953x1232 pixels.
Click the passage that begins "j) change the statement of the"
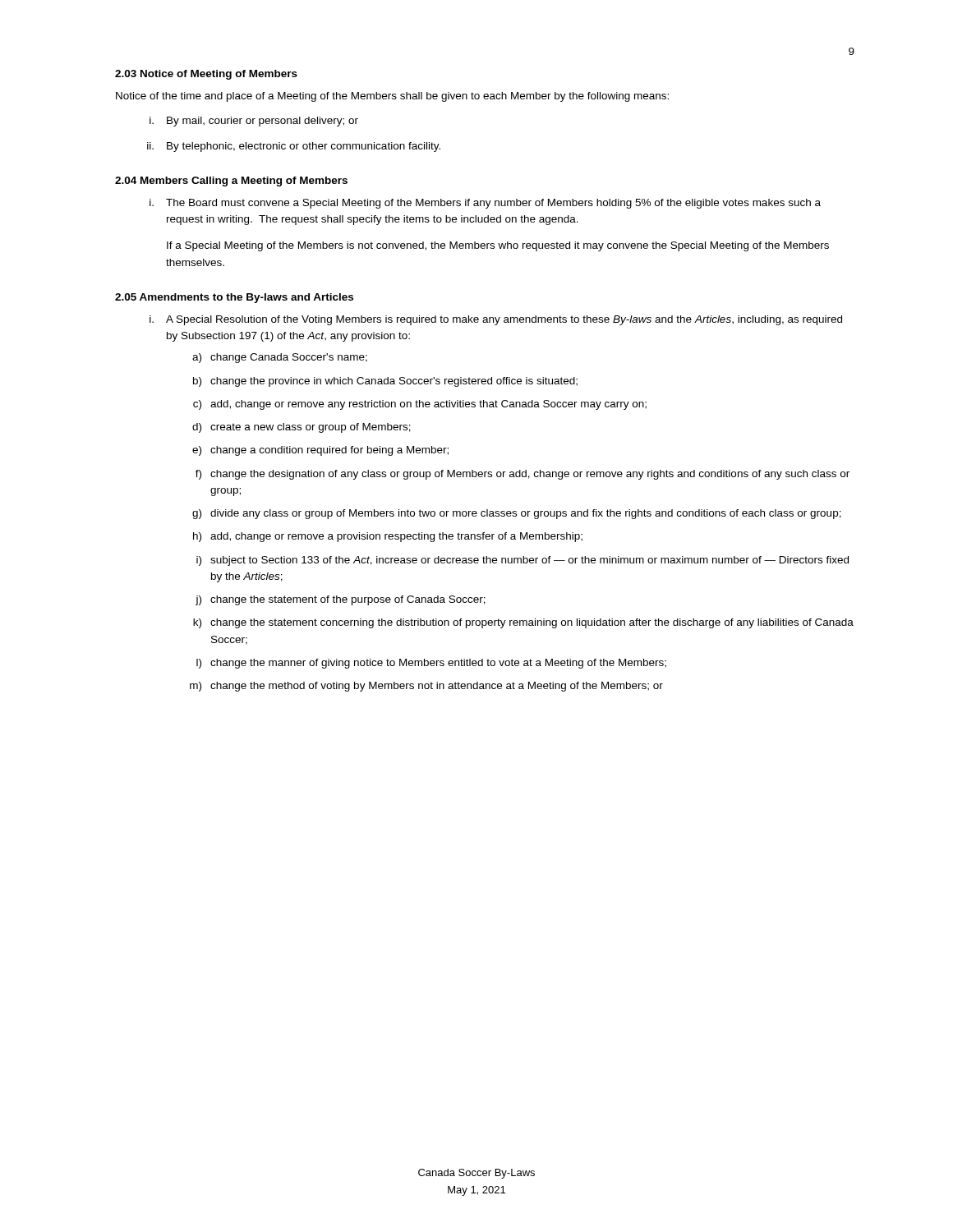pyautogui.click(x=341, y=600)
